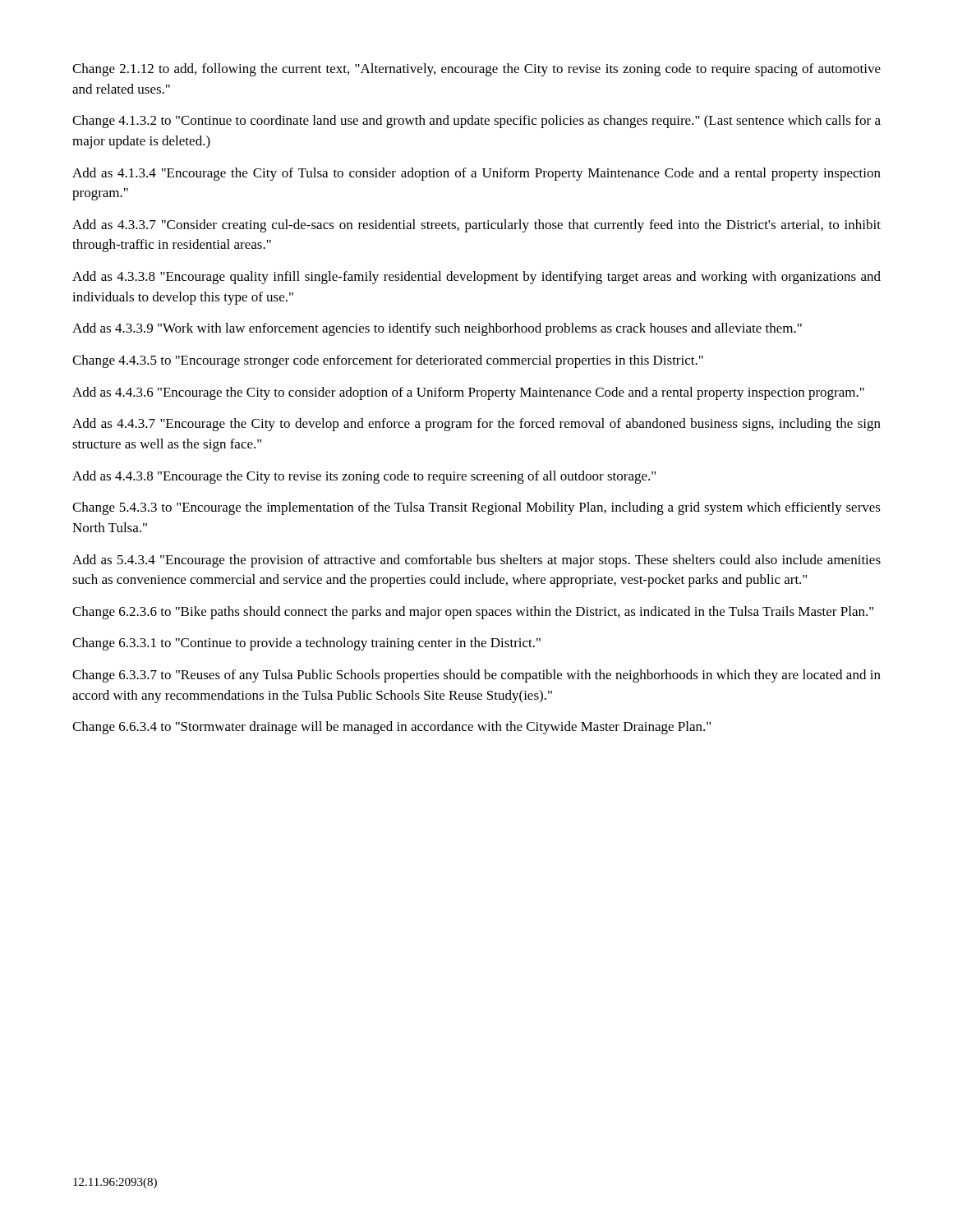The height and width of the screenshot is (1232, 953).
Task: Locate the block of text that opens with "Change 6.2.3.6 to "Bike"
Action: pos(473,611)
